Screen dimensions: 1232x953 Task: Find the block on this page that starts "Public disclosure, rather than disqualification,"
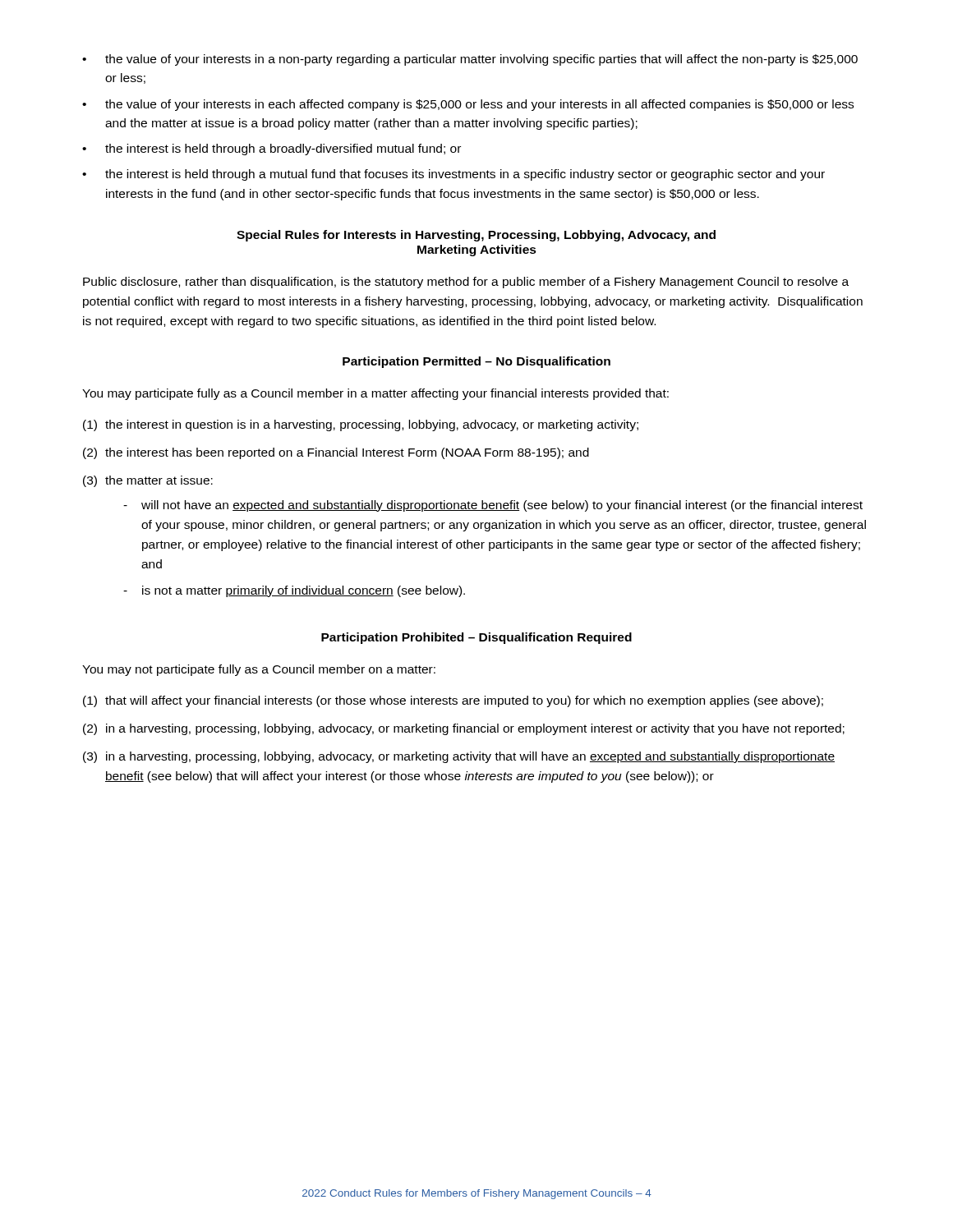[x=473, y=301]
